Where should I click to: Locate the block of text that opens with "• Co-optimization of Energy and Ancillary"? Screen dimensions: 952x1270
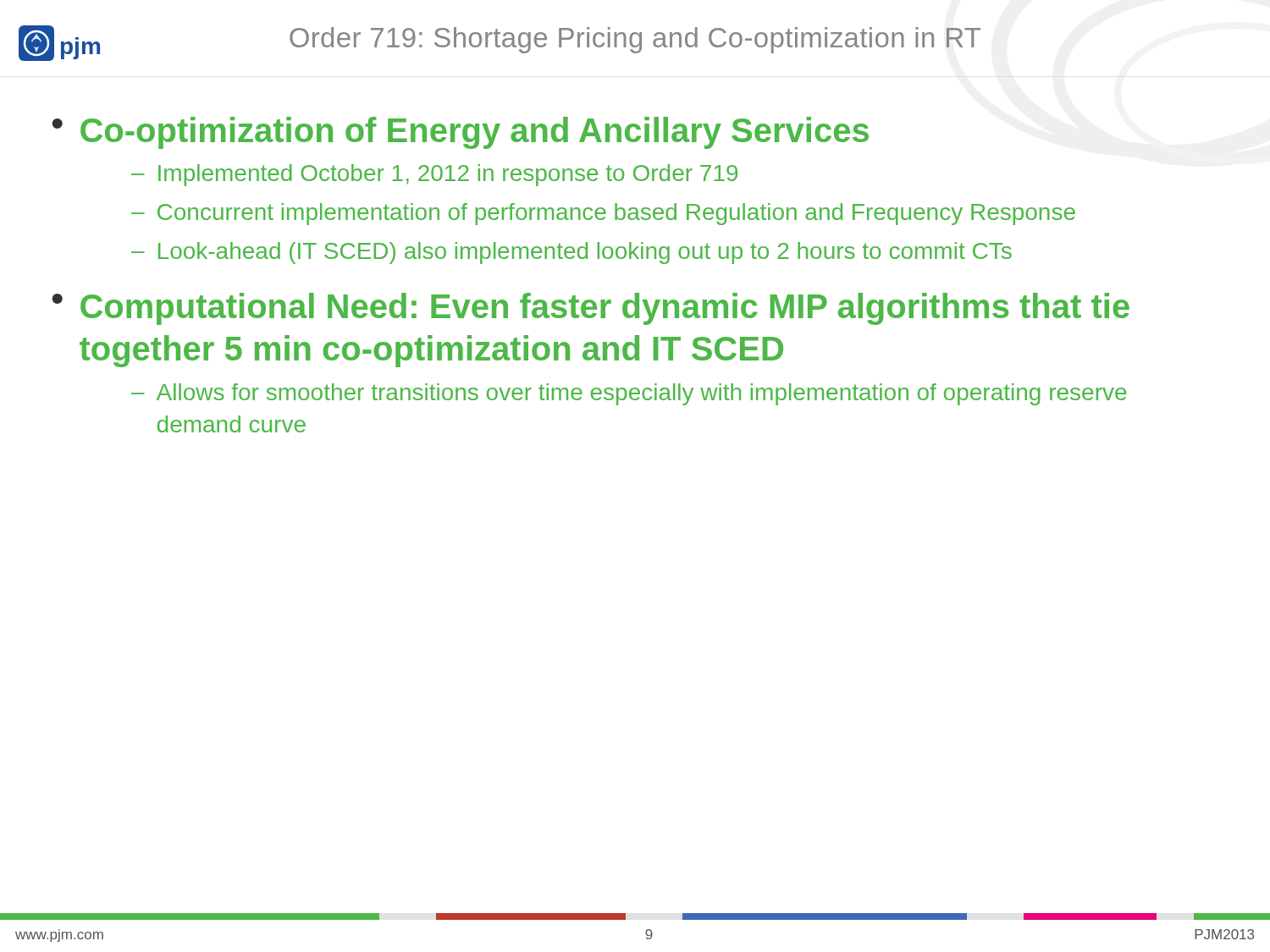460,130
